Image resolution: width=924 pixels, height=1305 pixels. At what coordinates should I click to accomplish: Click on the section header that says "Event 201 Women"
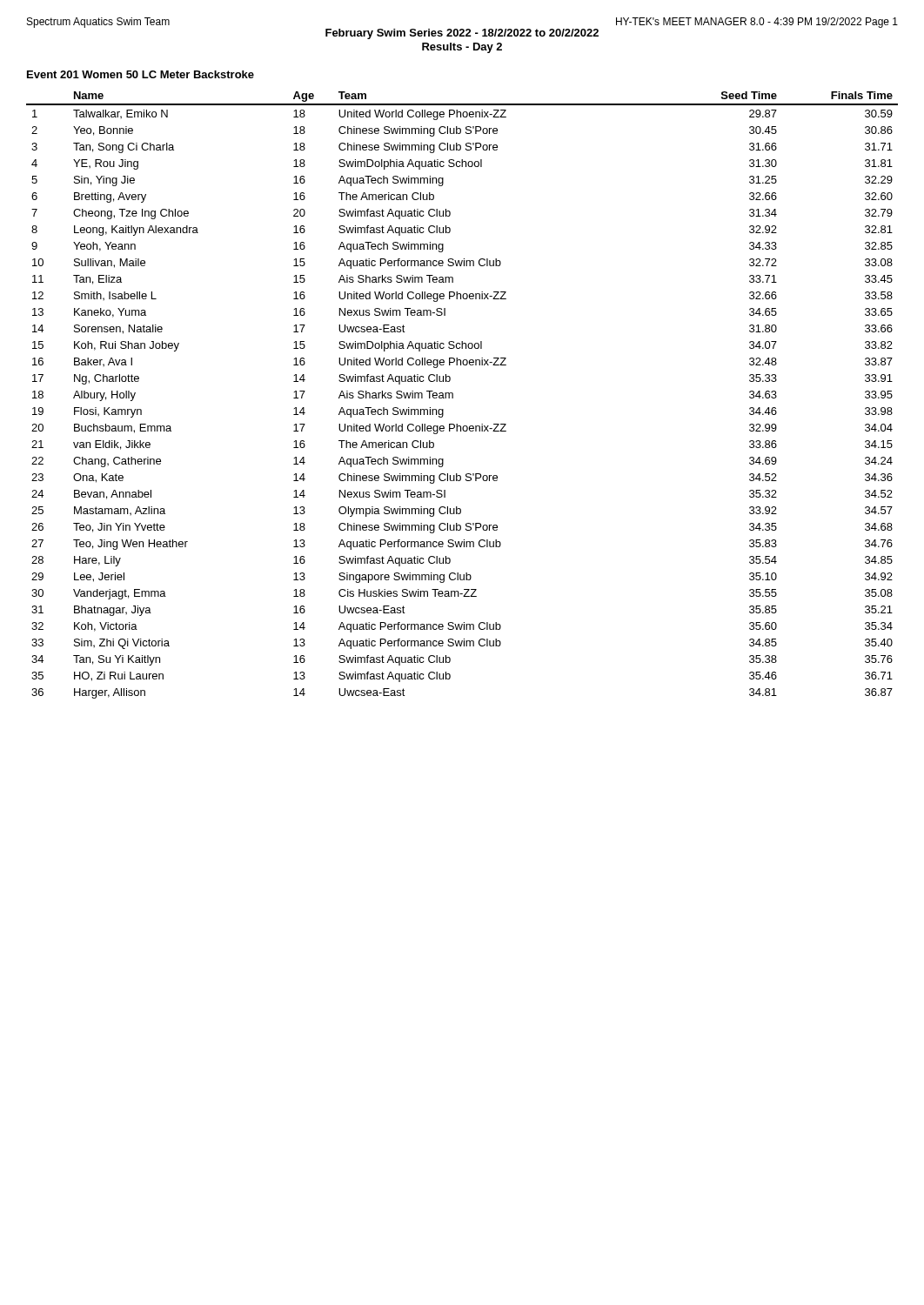(140, 74)
